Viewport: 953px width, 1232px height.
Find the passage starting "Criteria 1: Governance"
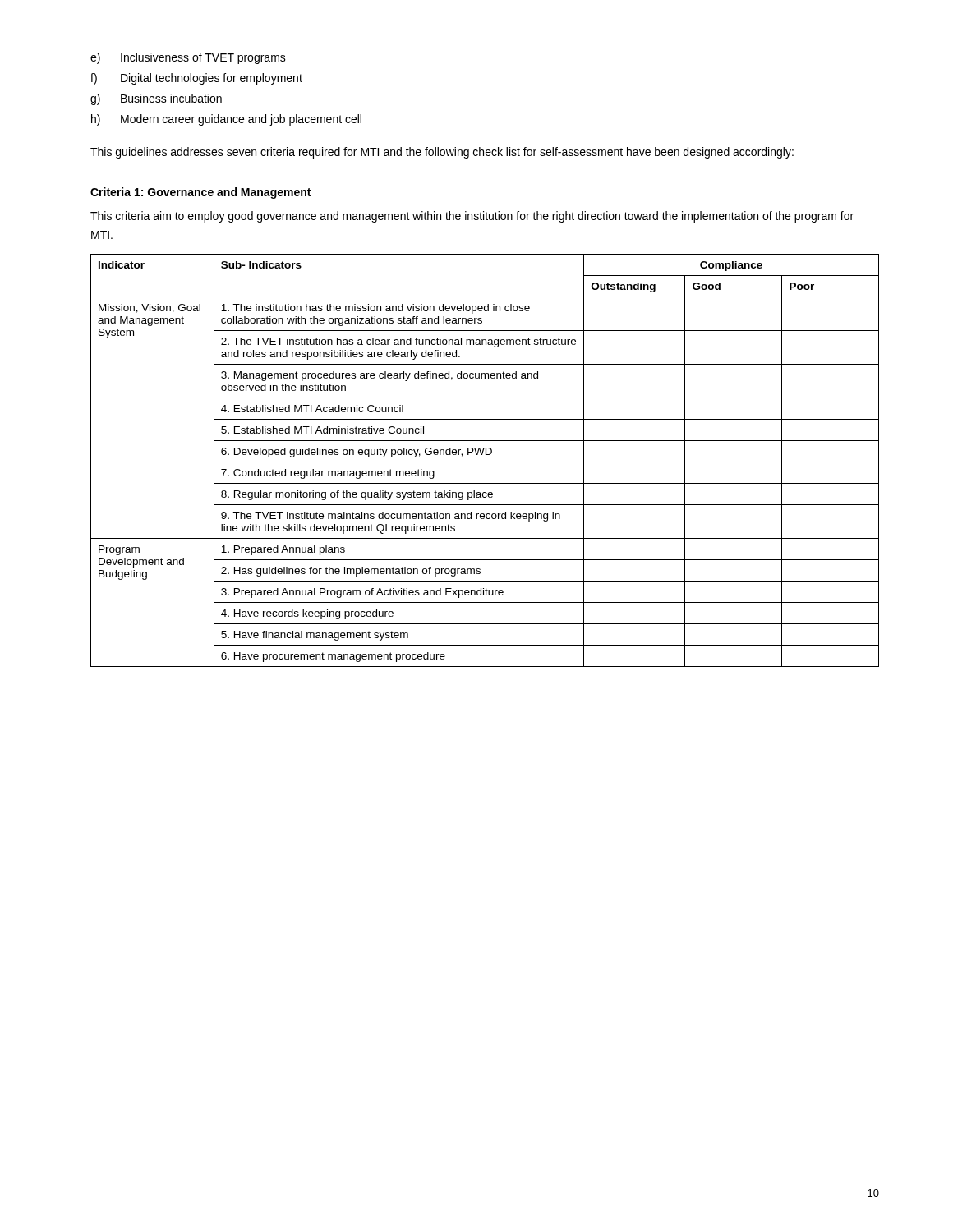click(201, 192)
